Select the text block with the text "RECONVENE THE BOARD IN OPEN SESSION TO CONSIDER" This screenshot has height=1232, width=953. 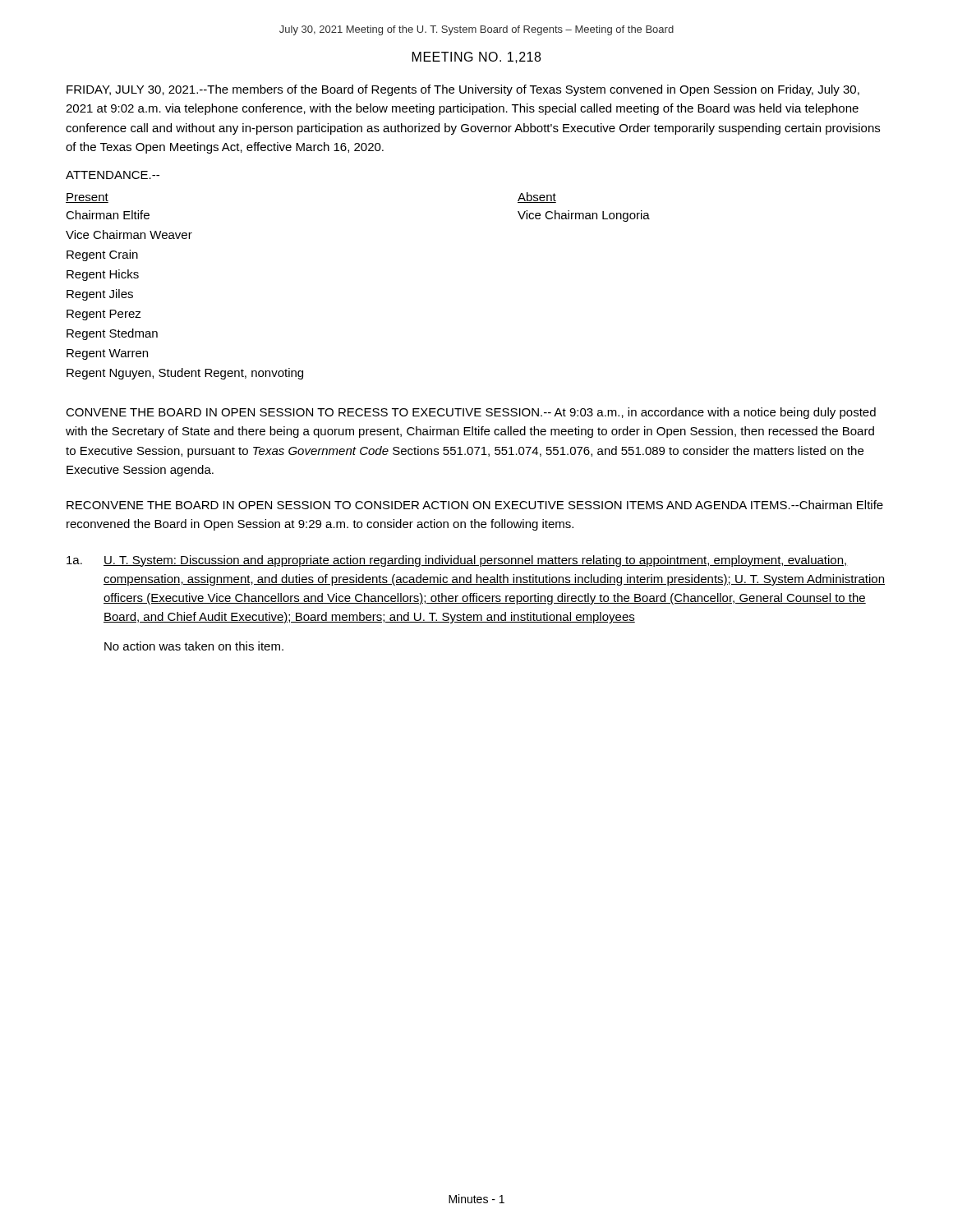pyautogui.click(x=475, y=514)
